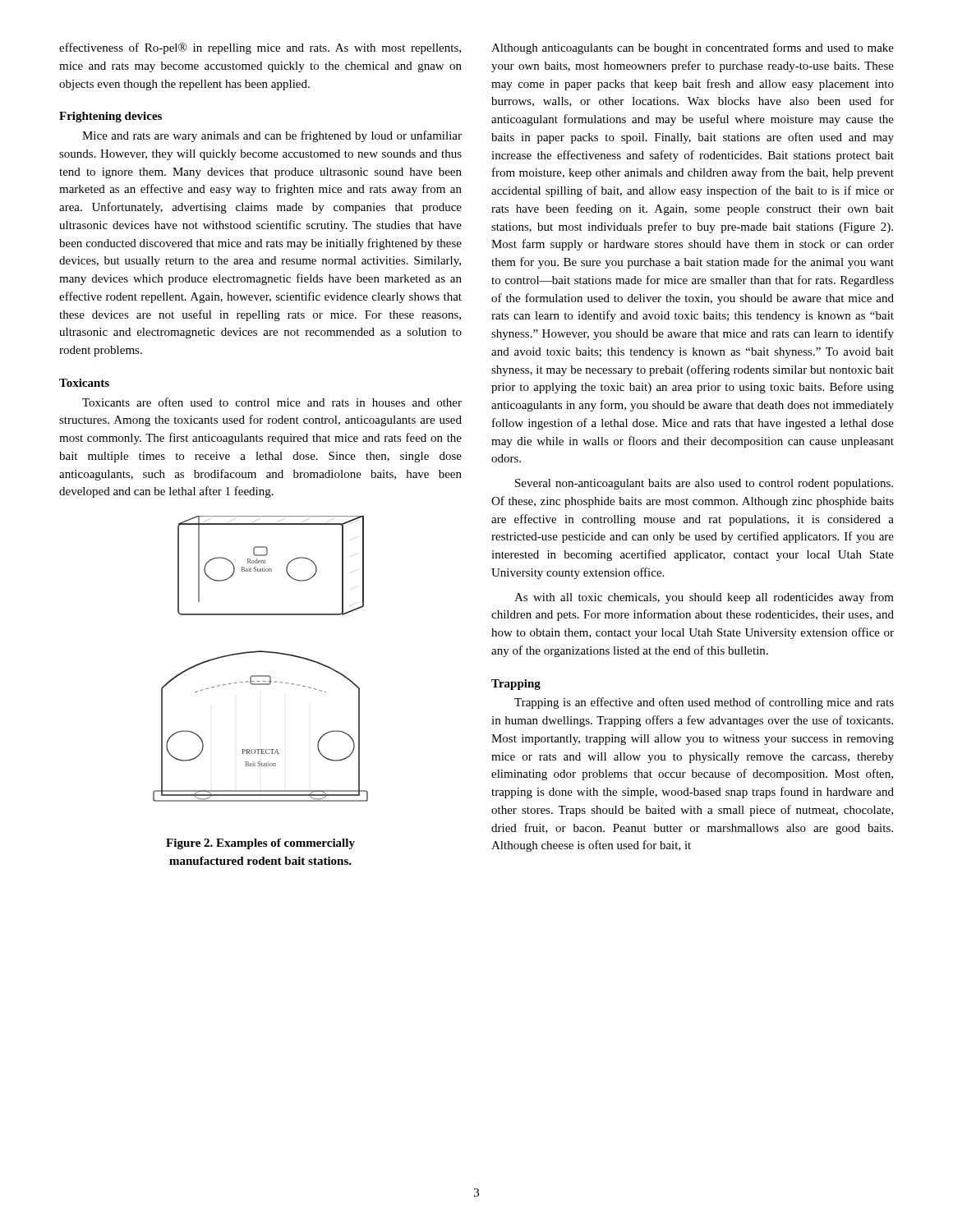Click on the text block starting "Figure 2. Examples of commerciallymanufactured"
This screenshot has height=1232, width=953.
coord(260,852)
